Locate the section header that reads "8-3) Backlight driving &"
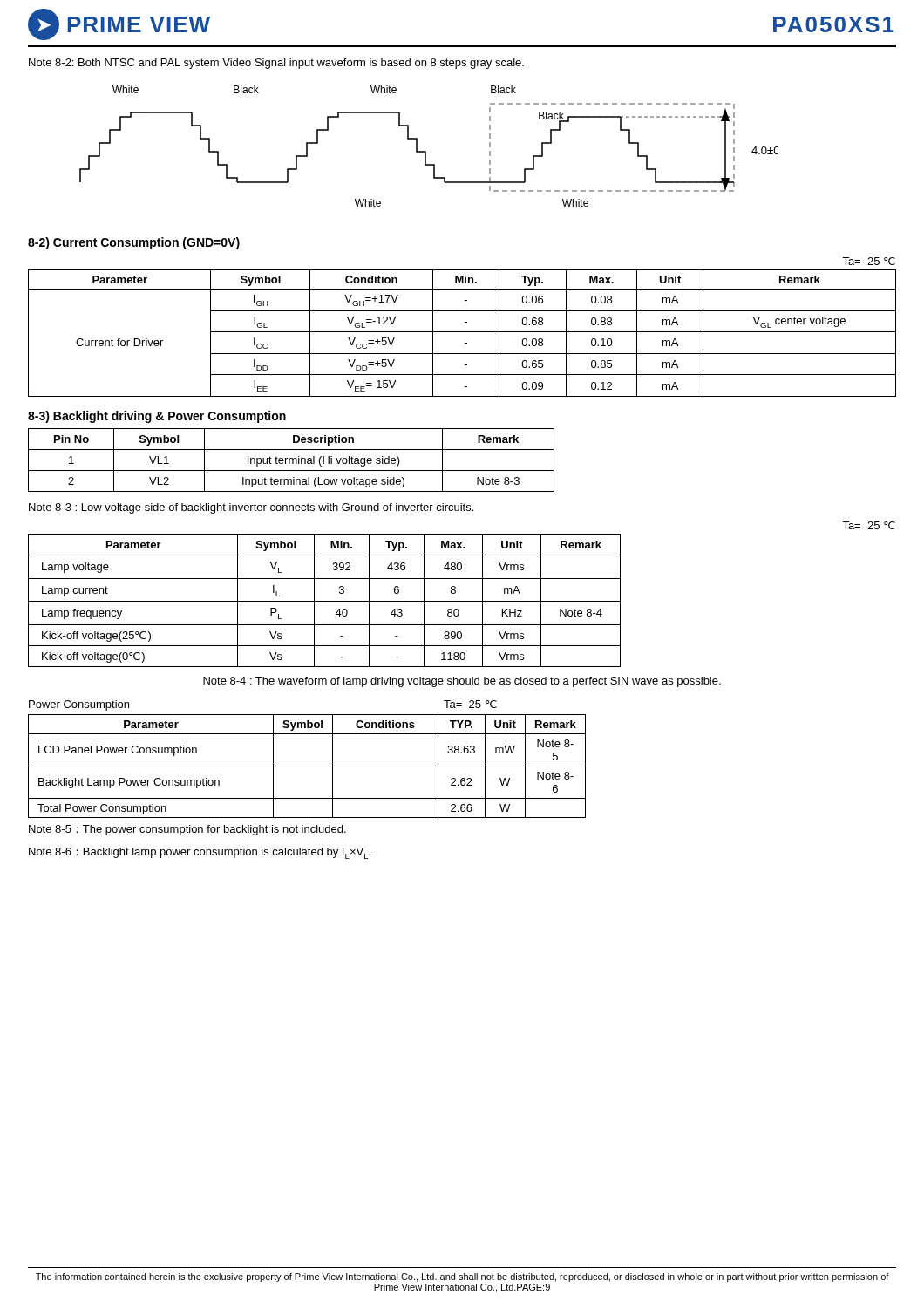 pyautogui.click(x=157, y=416)
